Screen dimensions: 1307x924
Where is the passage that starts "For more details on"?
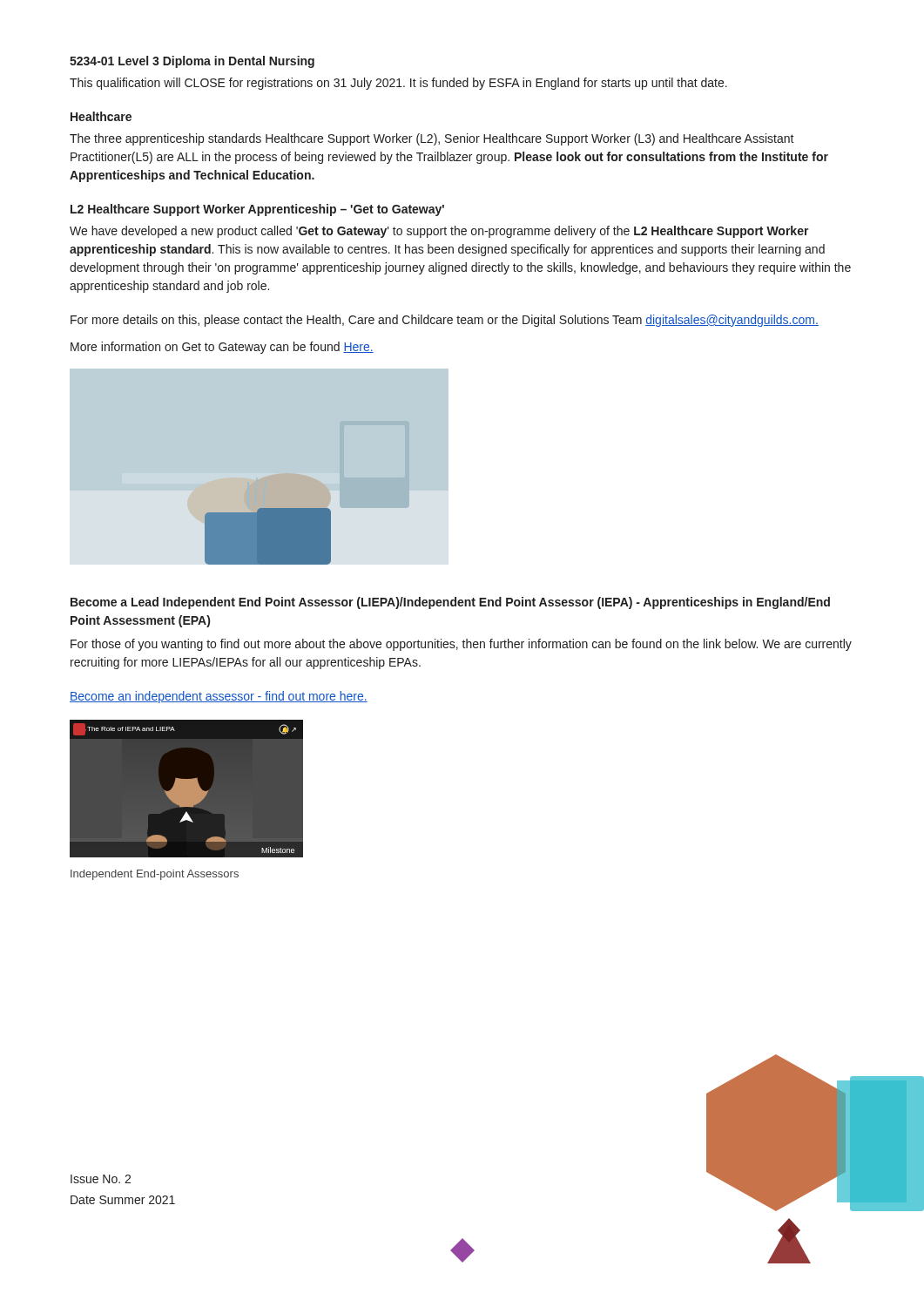tap(462, 320)
